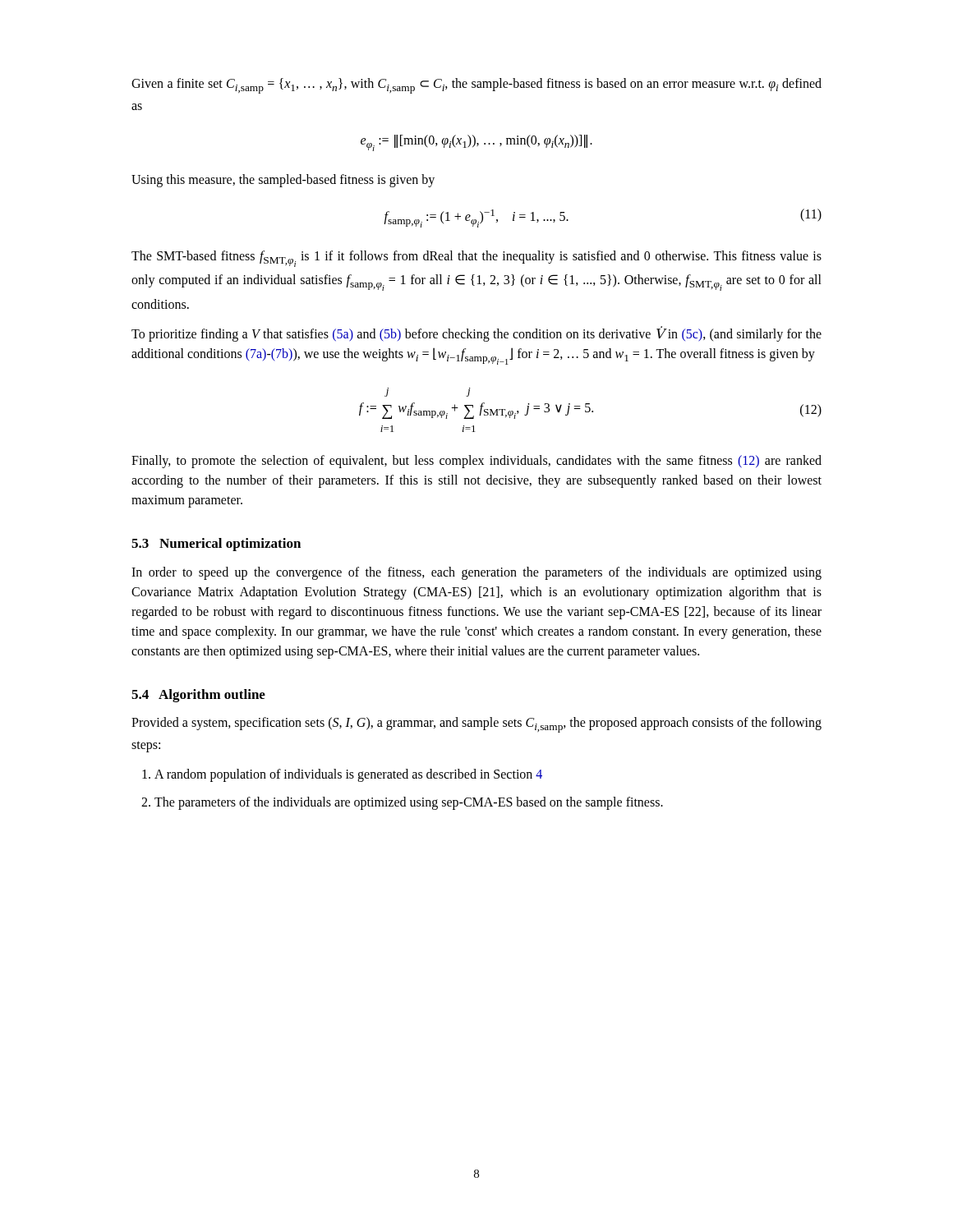The width and height of the screenshot is (953, 1232).
Task: Select the element starting "f := j ∑ i=1 wifsamp,φi + j"
Action: (590, 409)
